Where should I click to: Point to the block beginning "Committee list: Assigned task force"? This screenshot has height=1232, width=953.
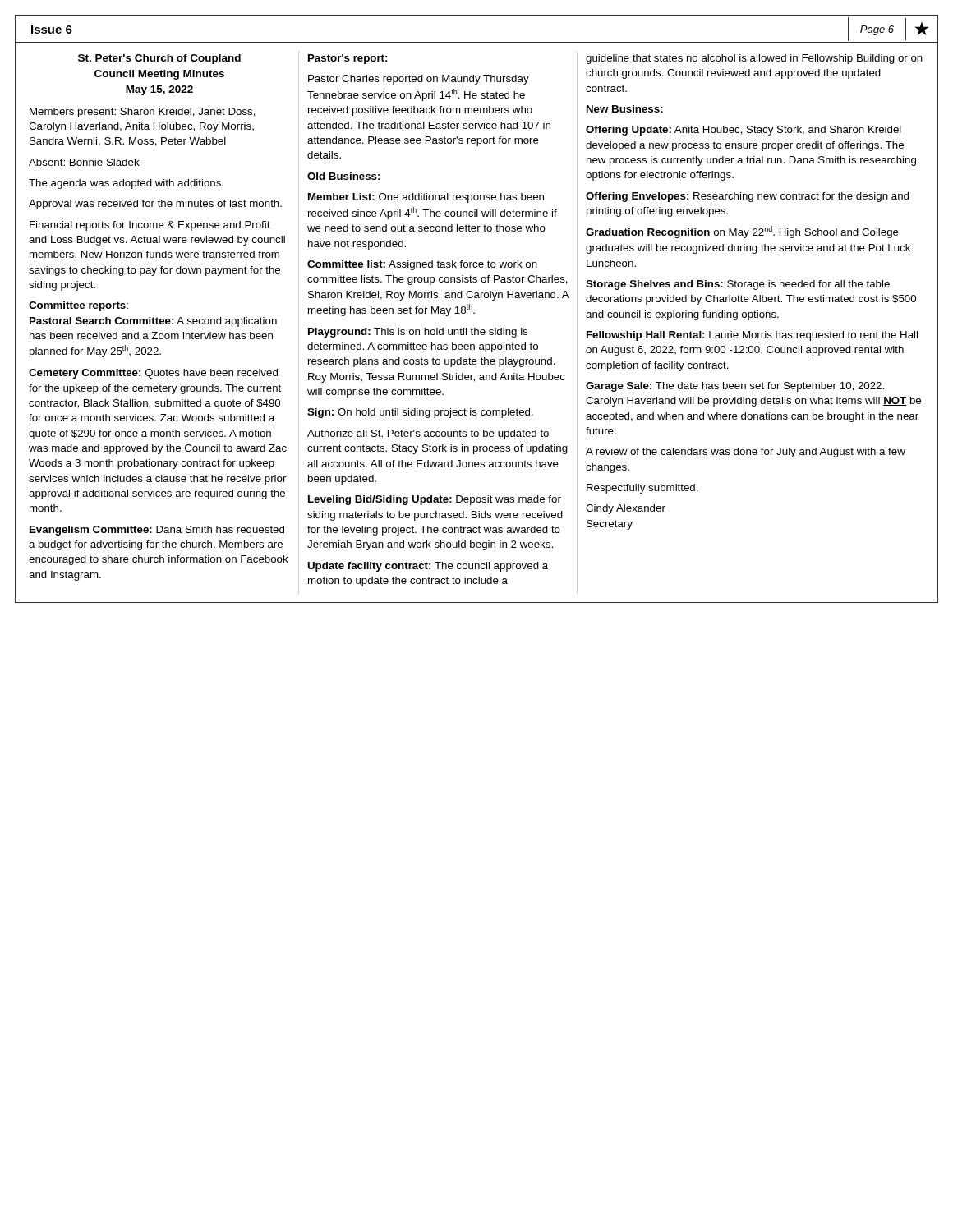pos(438,287)
